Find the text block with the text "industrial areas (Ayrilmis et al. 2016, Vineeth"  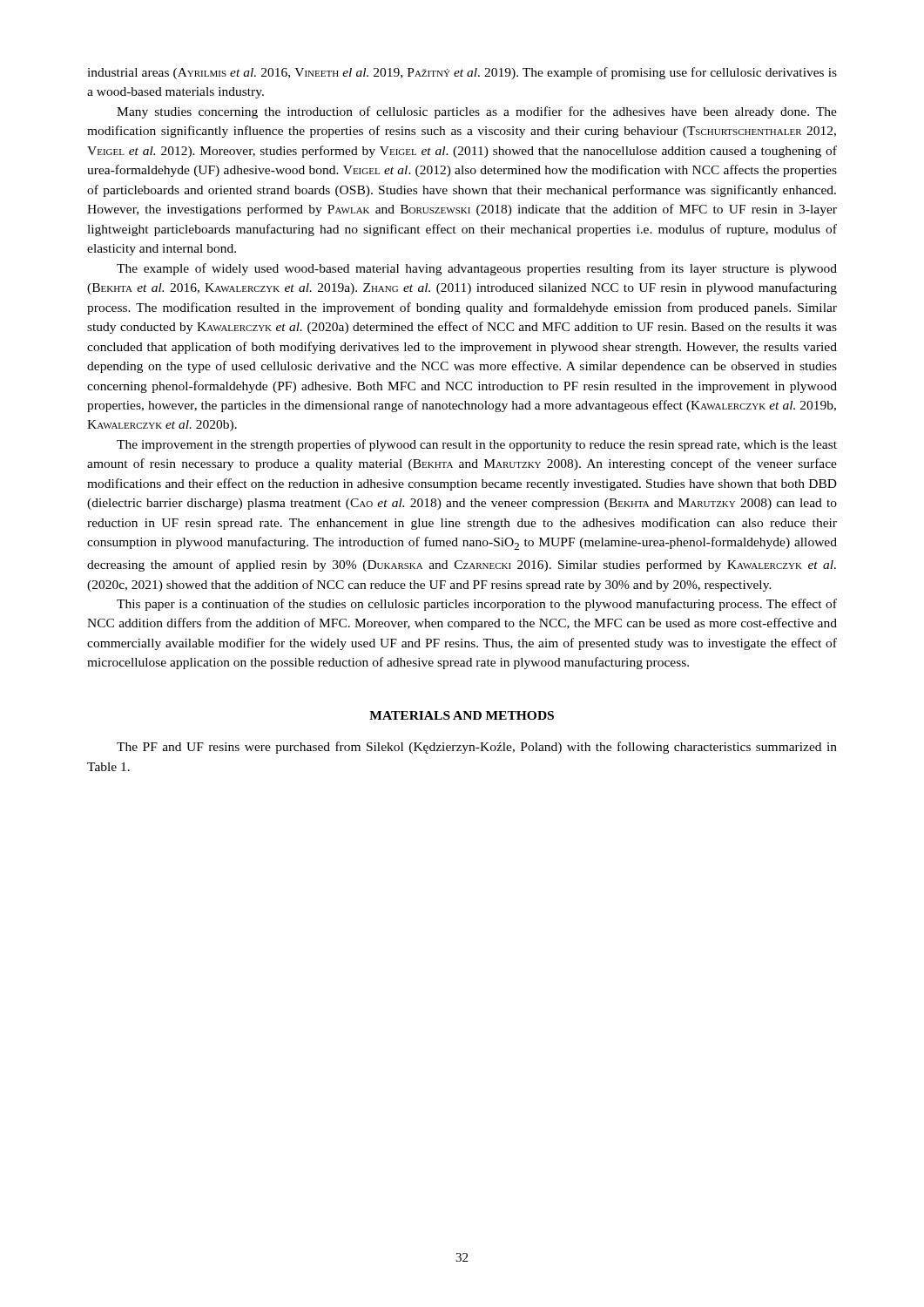pos(462,82)
